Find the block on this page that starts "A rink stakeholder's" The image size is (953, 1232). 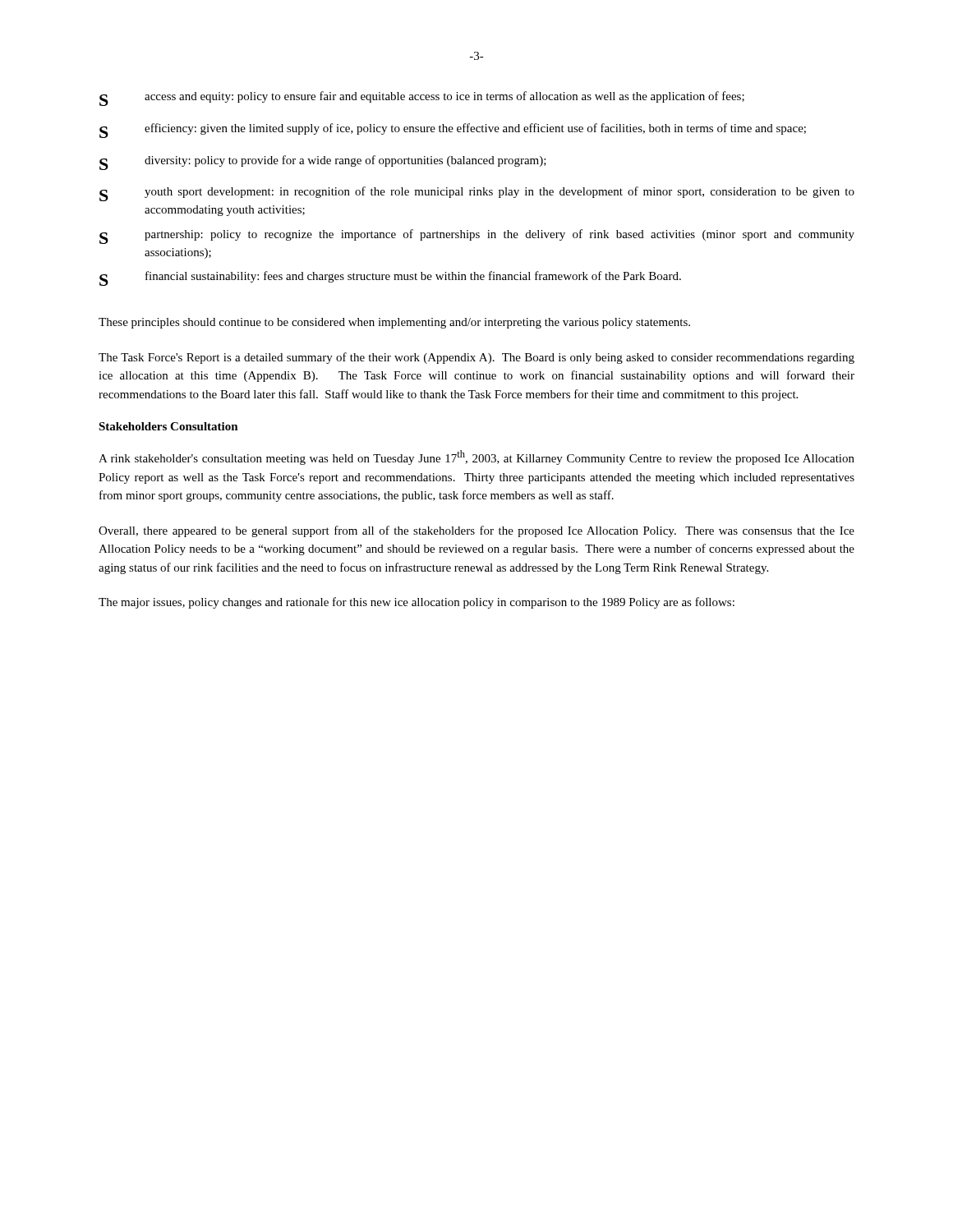pos(476,475)
